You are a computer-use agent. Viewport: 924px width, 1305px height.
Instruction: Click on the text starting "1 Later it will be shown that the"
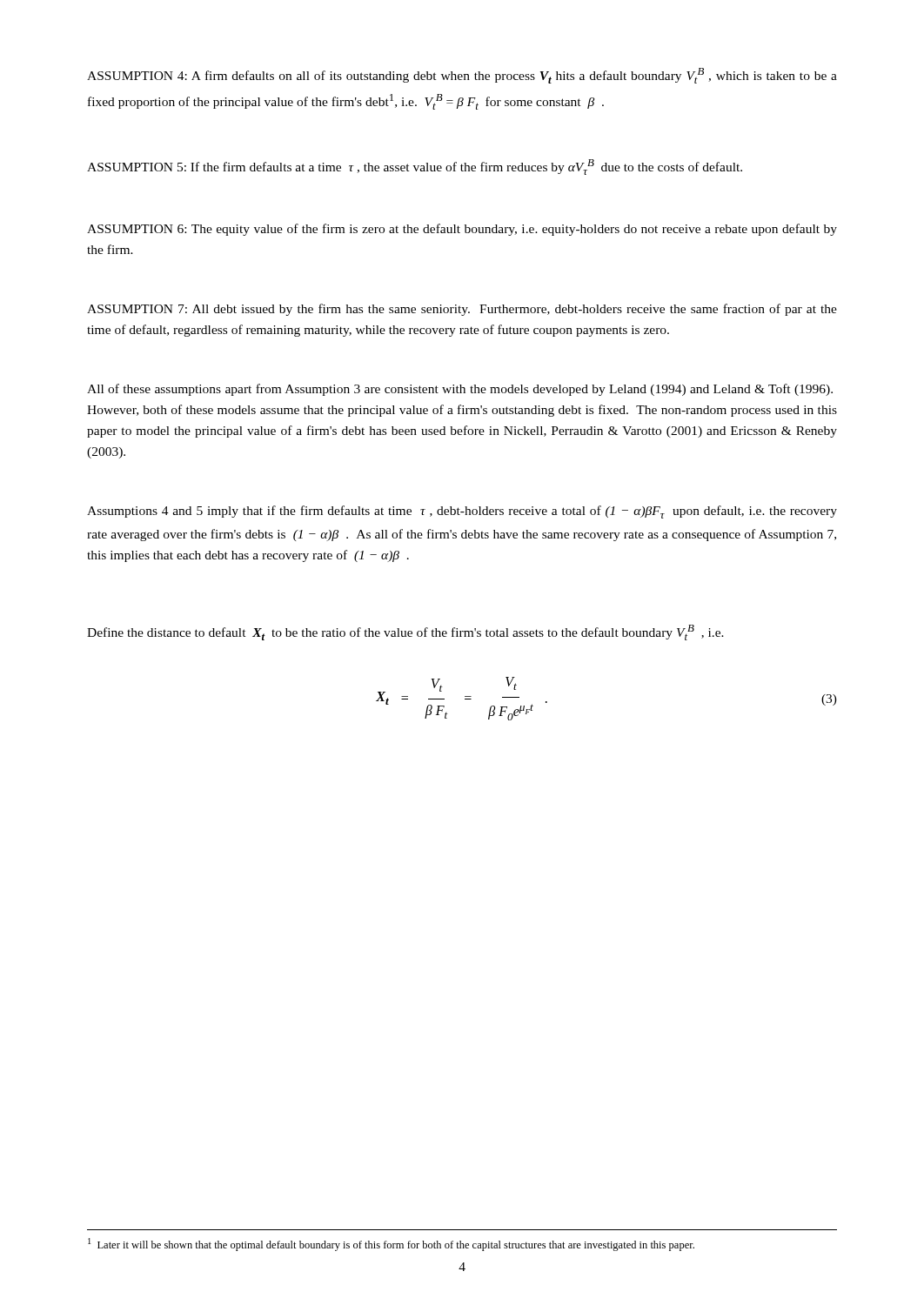point(462,1244)
